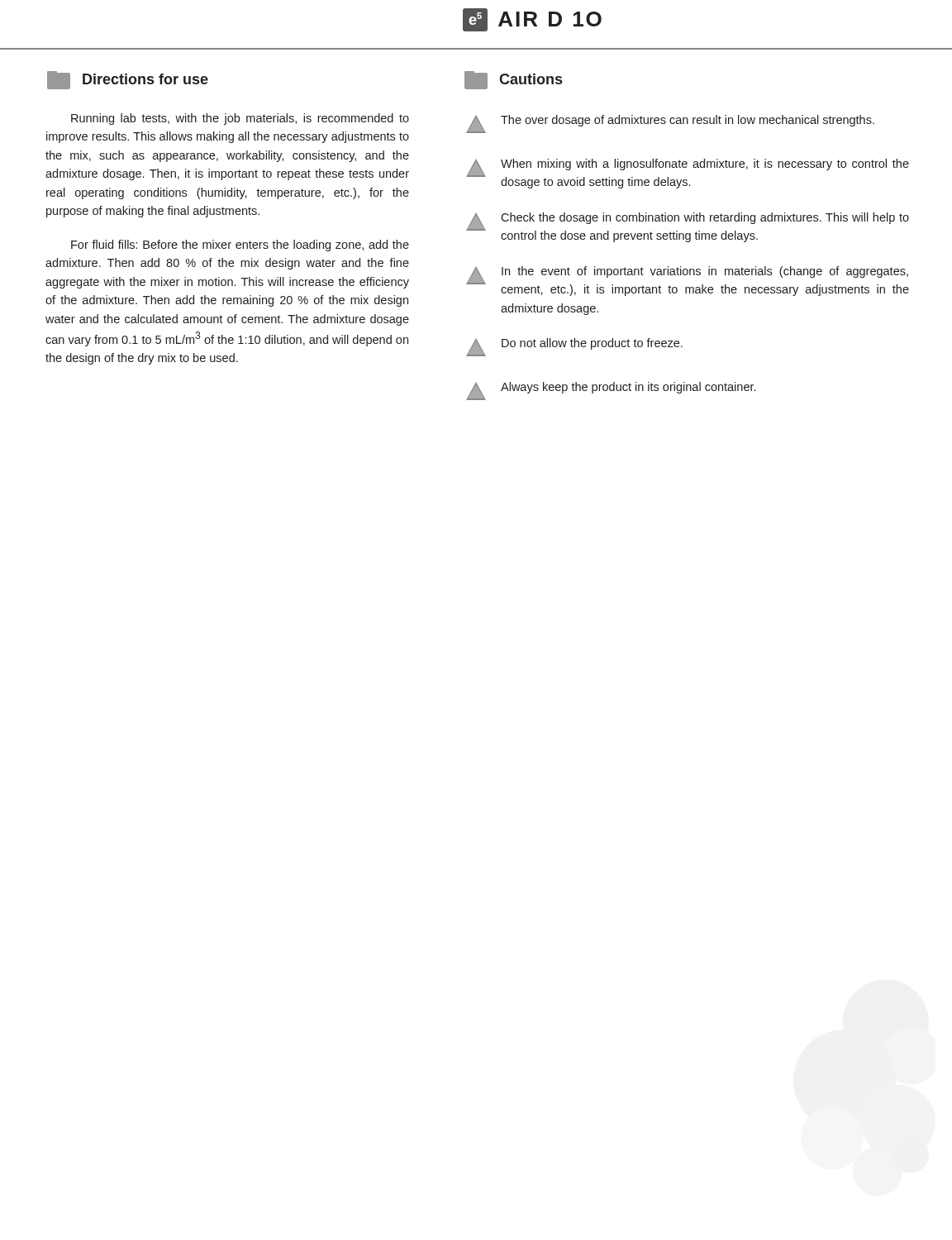Locate the block of text that opens with "Do not allow the"
Viewport: 952px width, 1240px height.
[x=686, y=348]
